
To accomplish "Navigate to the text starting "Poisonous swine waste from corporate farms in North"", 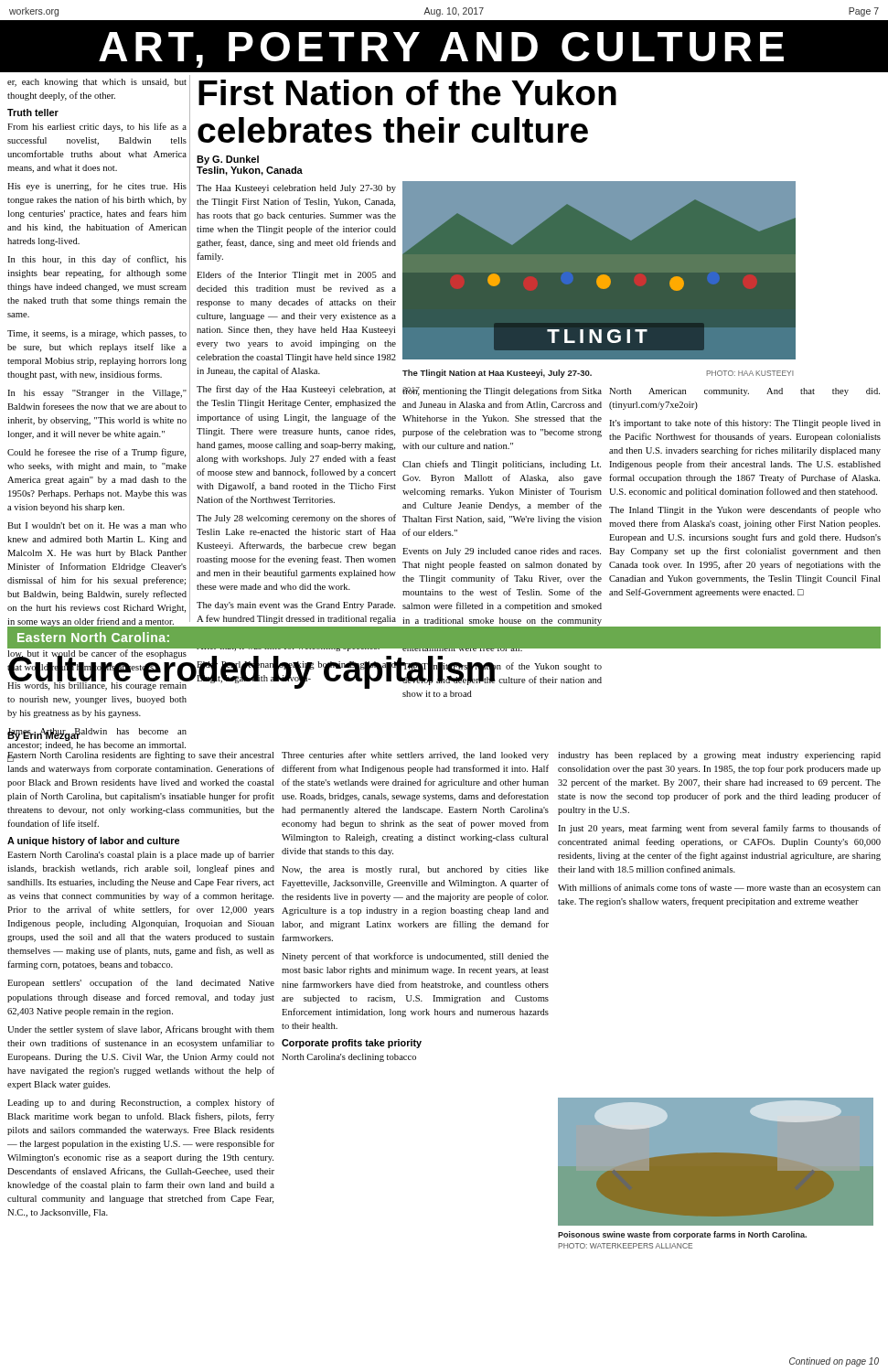I will (719, 1240).
